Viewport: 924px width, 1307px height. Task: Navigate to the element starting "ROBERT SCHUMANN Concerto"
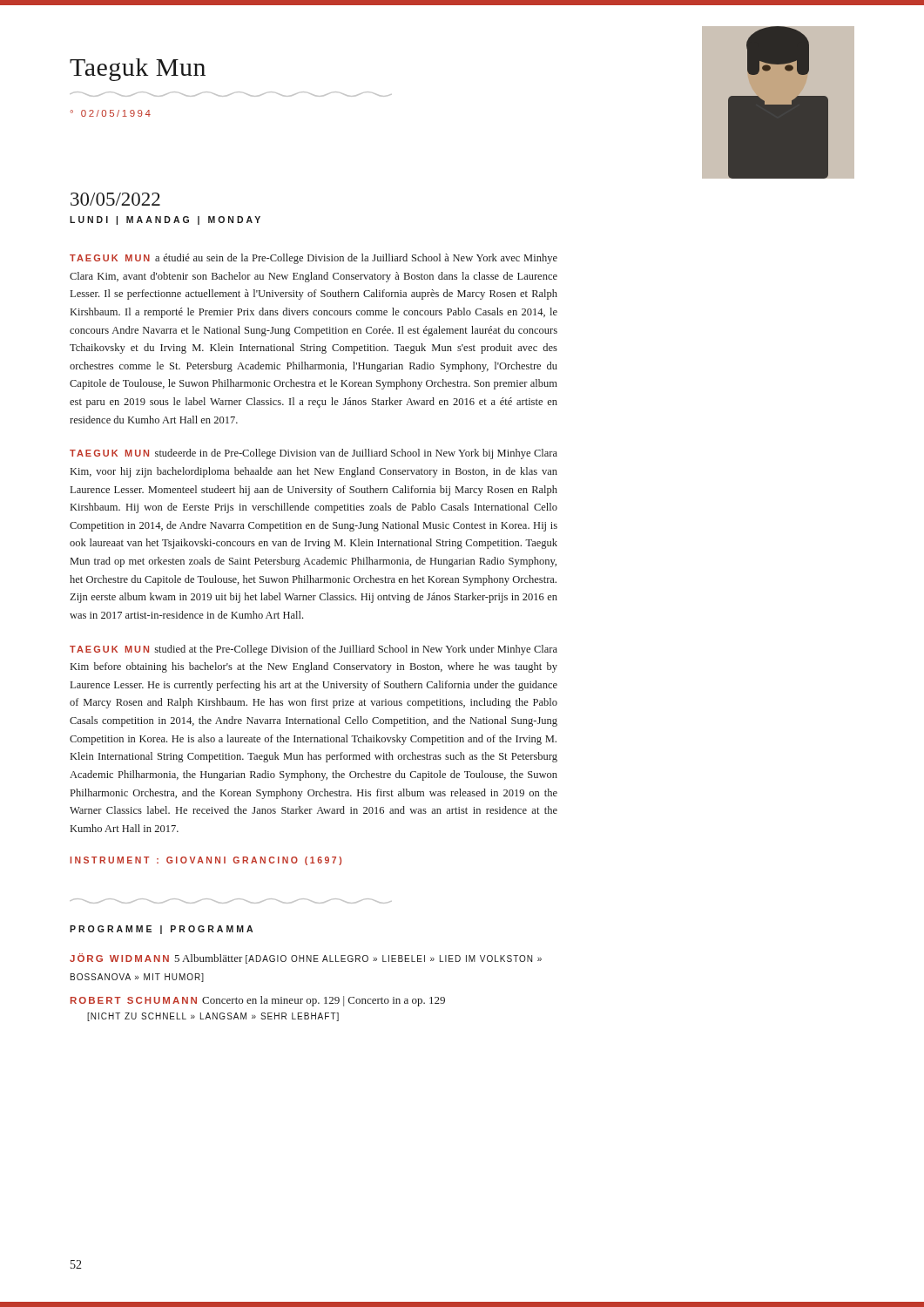(x=258, y=1000)
